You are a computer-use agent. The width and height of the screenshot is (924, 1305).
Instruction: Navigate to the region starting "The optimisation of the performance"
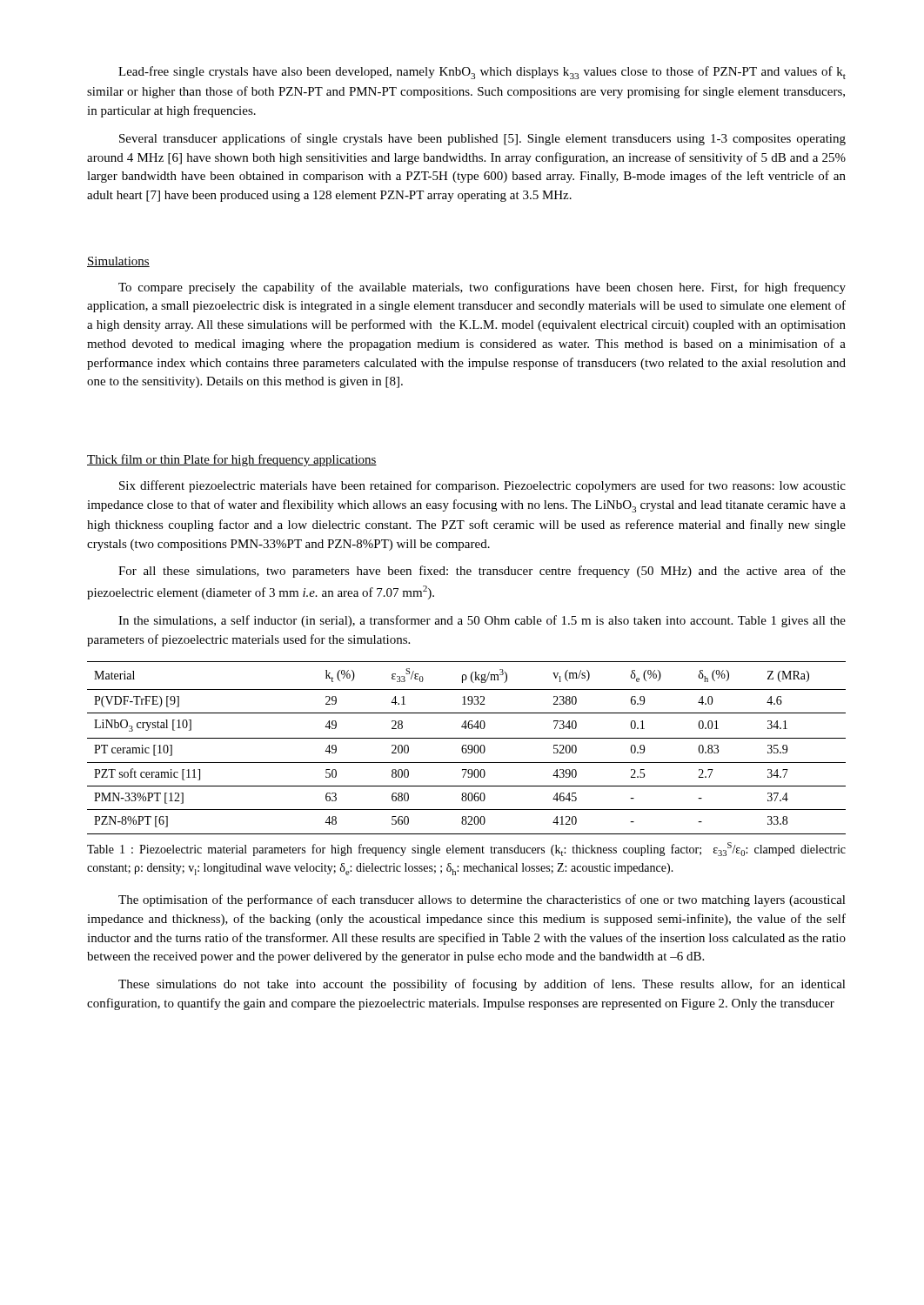(466, 928)
